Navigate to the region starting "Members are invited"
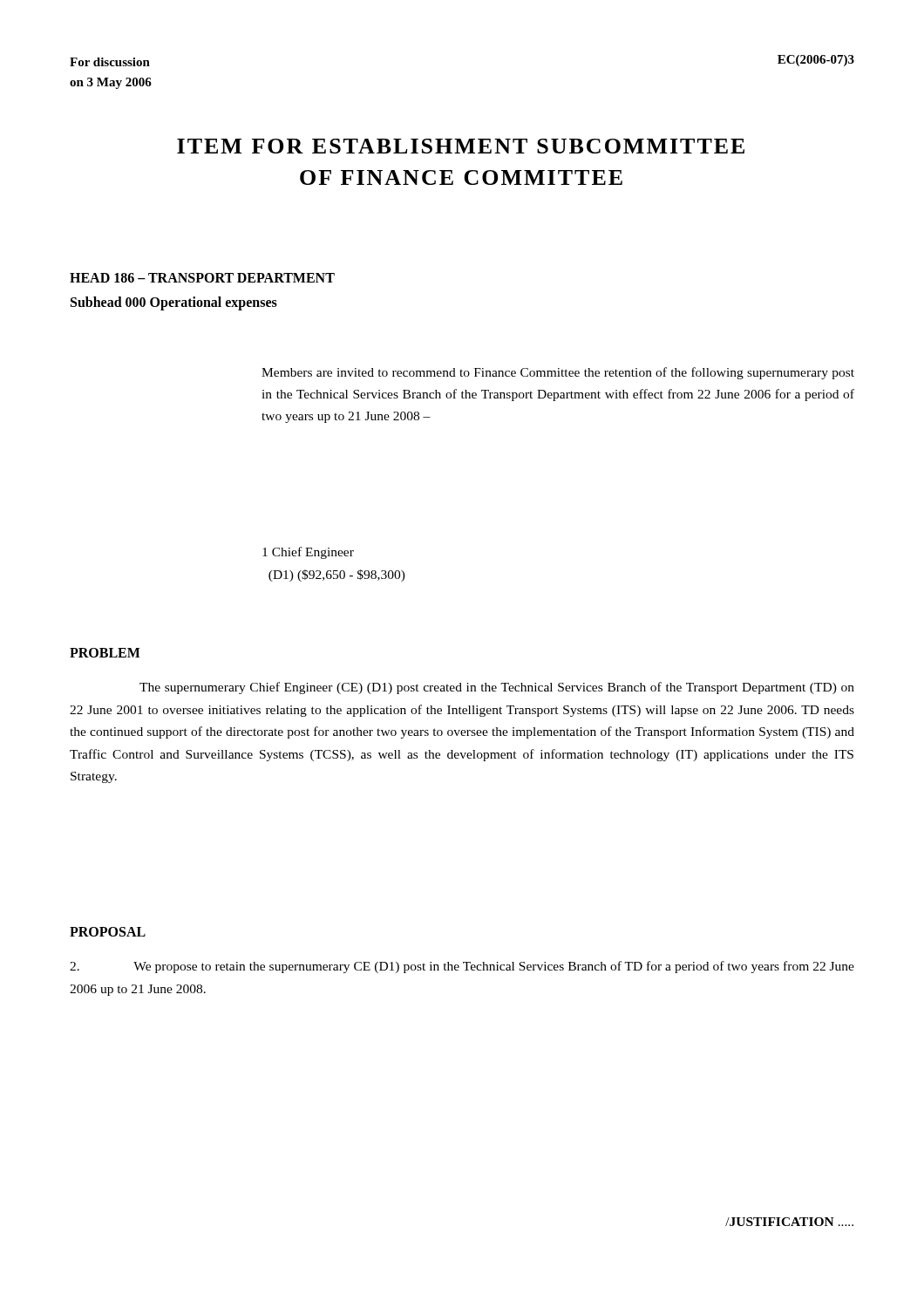The height and width of the screenshot is (1308, 924). (558, 394)
